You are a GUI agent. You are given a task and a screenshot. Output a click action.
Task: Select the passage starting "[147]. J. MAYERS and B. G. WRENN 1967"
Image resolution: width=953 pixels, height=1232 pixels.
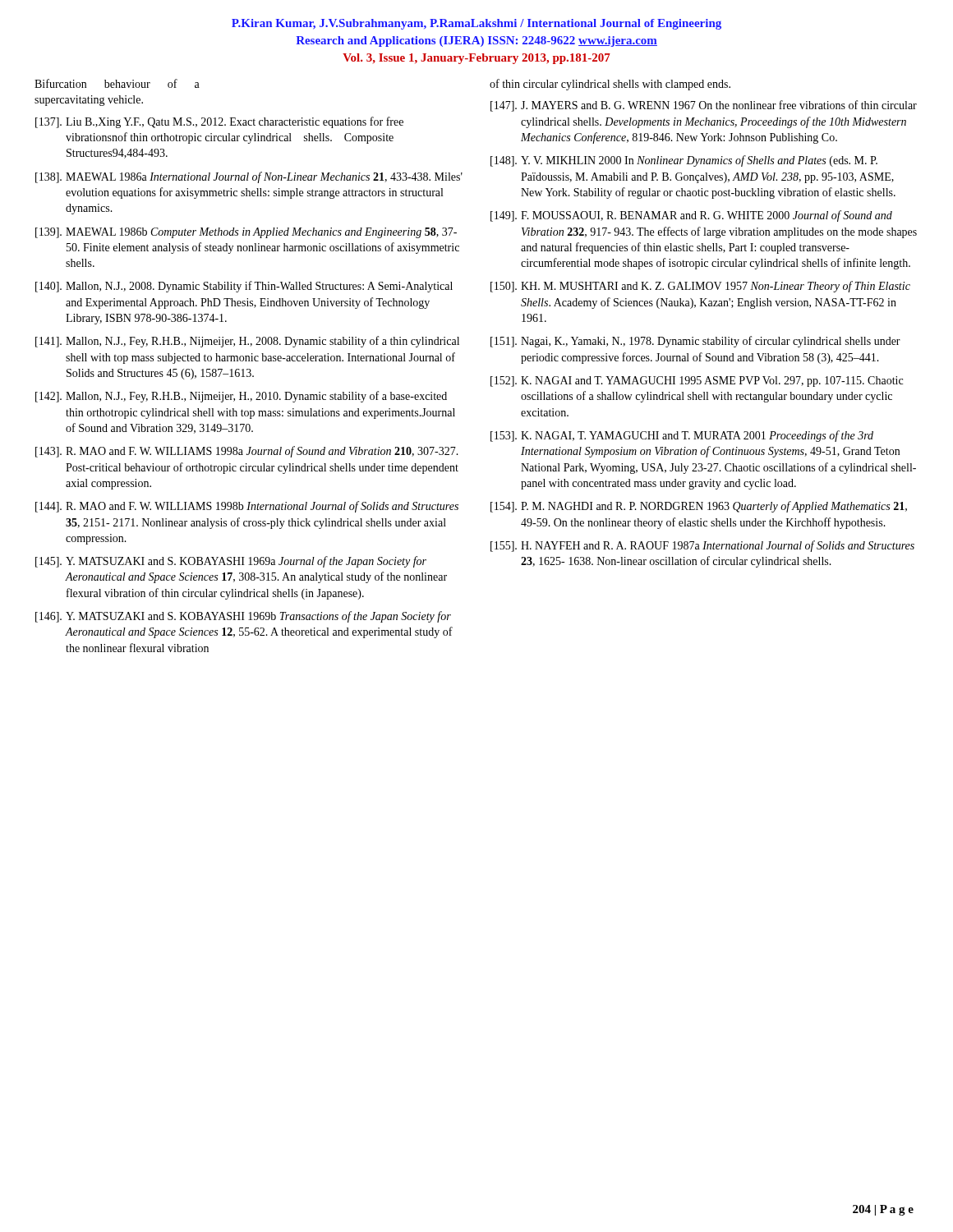pyautogui.click(x=704, y=122)
